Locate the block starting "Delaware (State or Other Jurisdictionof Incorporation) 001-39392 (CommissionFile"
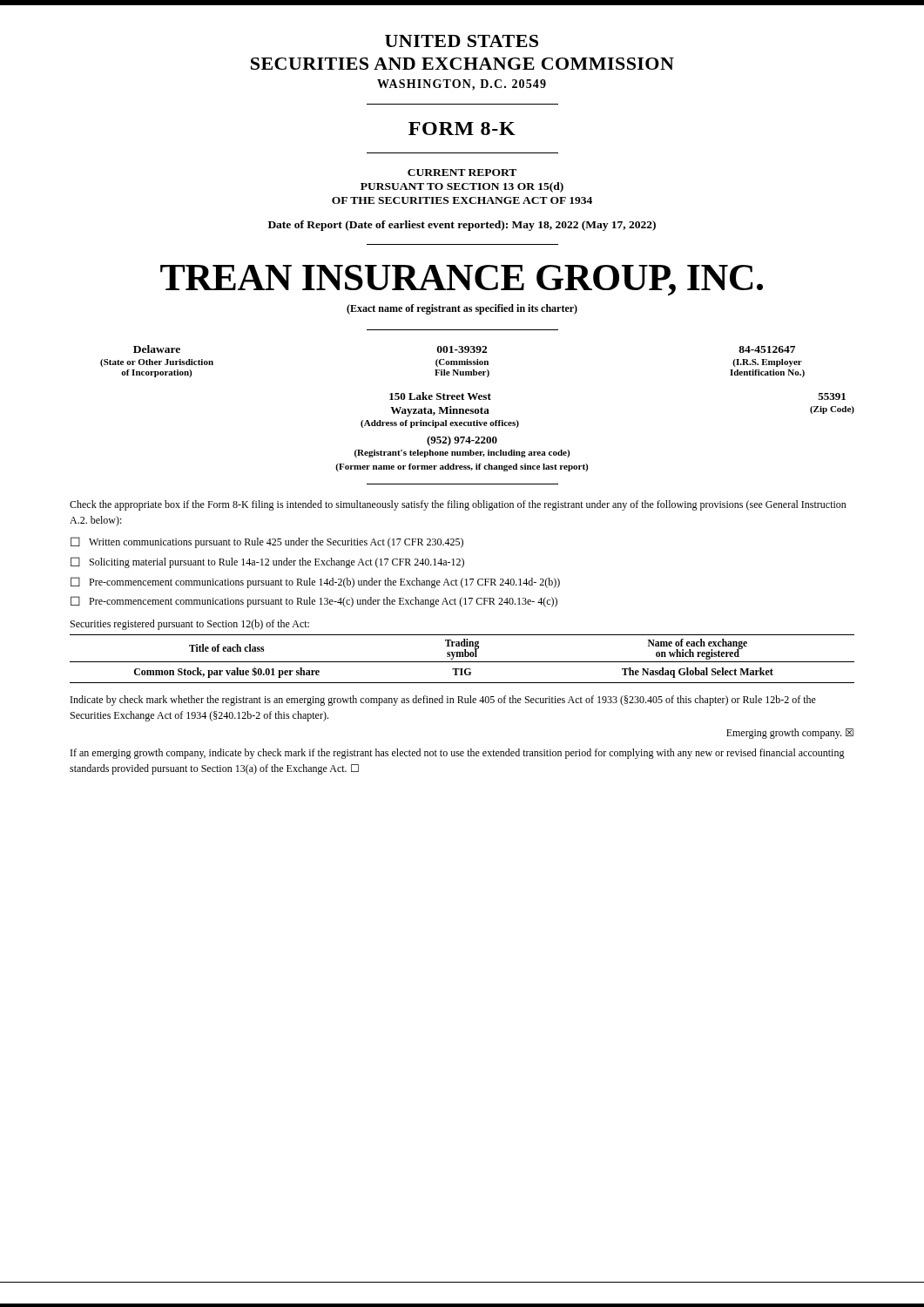924x1307 pixels. coord(462,360)
